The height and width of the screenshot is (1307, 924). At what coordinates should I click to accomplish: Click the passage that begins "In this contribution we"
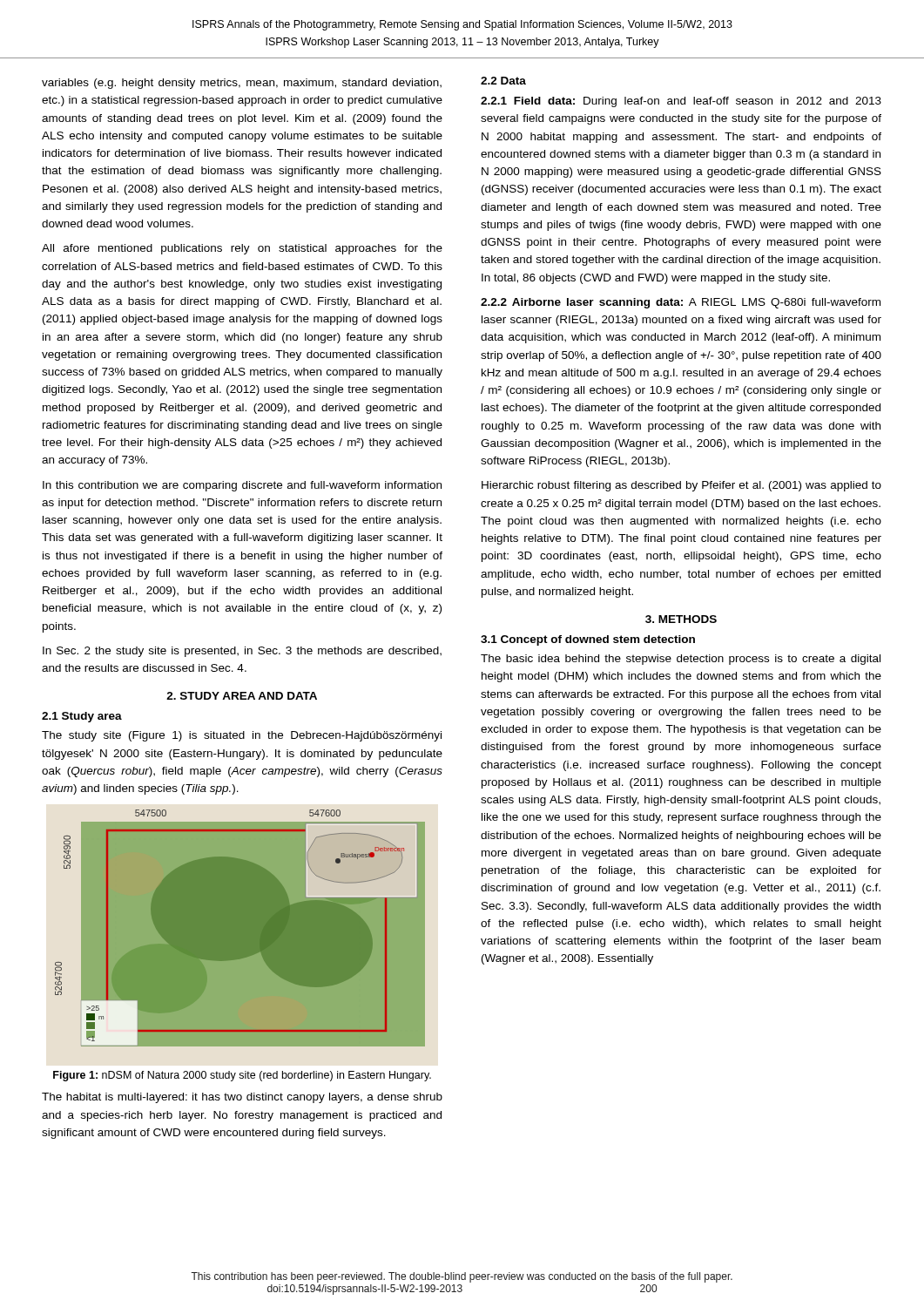[x=242, y=556]
